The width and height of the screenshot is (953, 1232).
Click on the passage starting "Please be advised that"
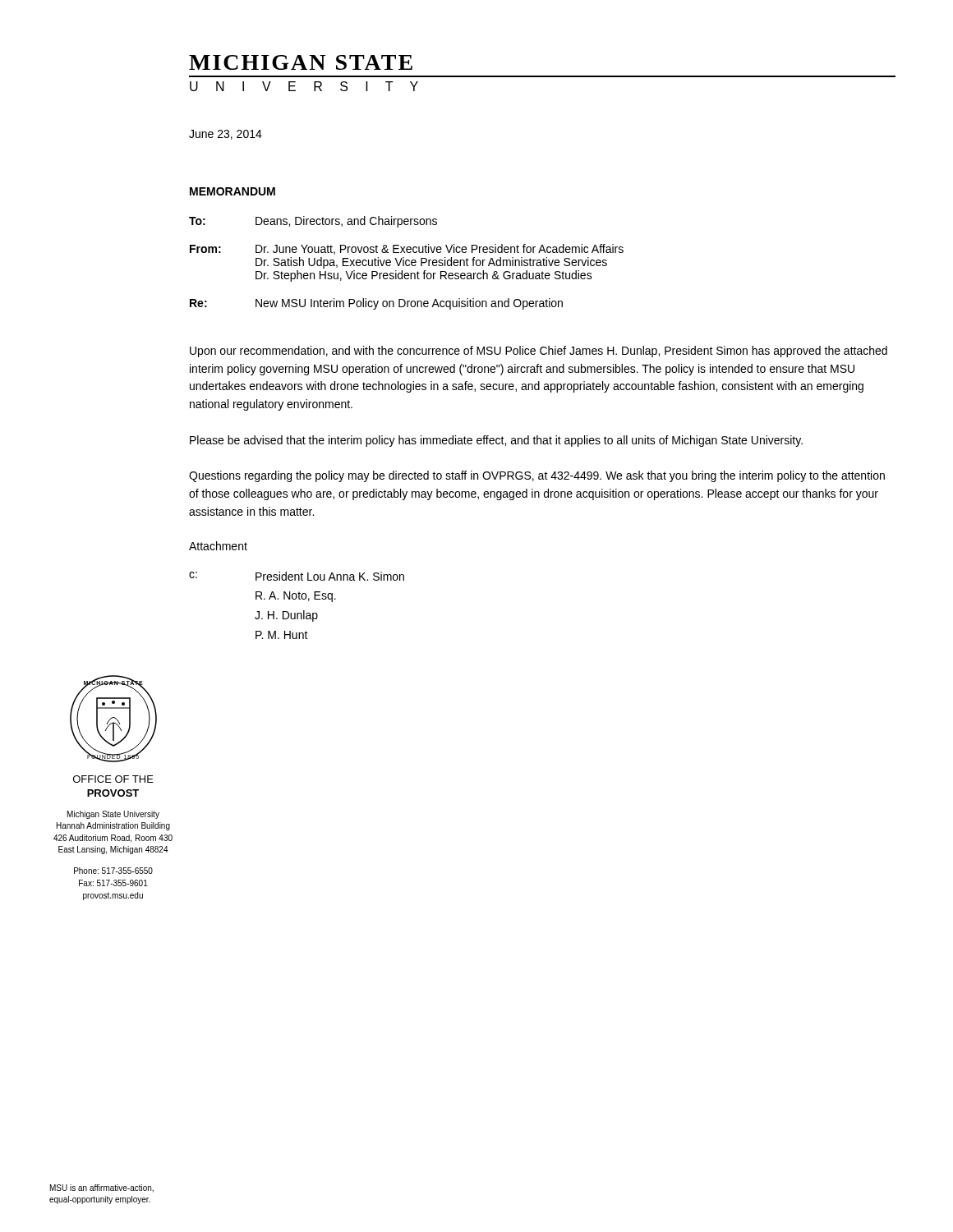coord(496,440)
